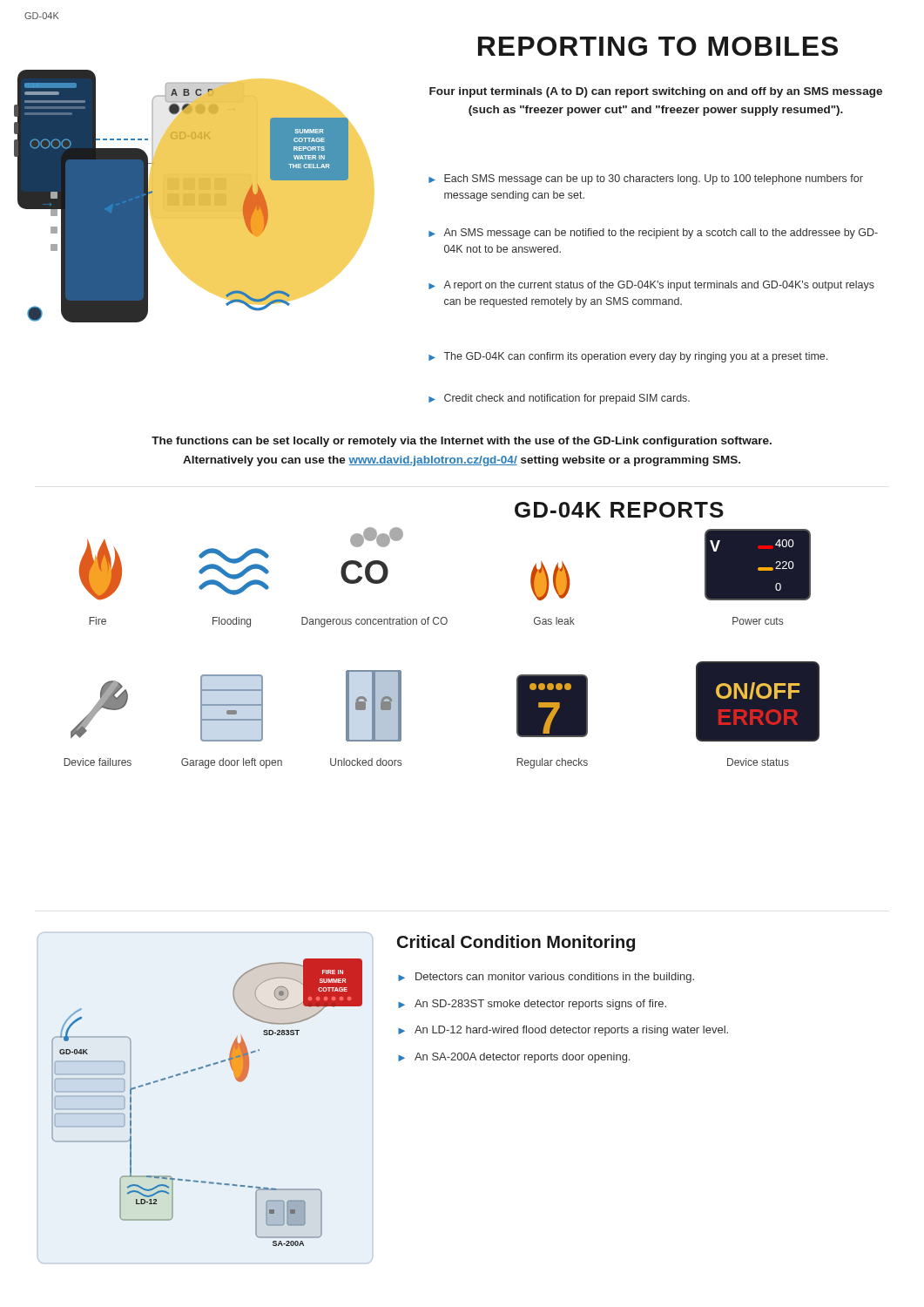The height and width of the screenshot is (1307, 924).
Task: Select the region starting "► An SA-200A detector reports door opening."
Action: (514, 1057)
